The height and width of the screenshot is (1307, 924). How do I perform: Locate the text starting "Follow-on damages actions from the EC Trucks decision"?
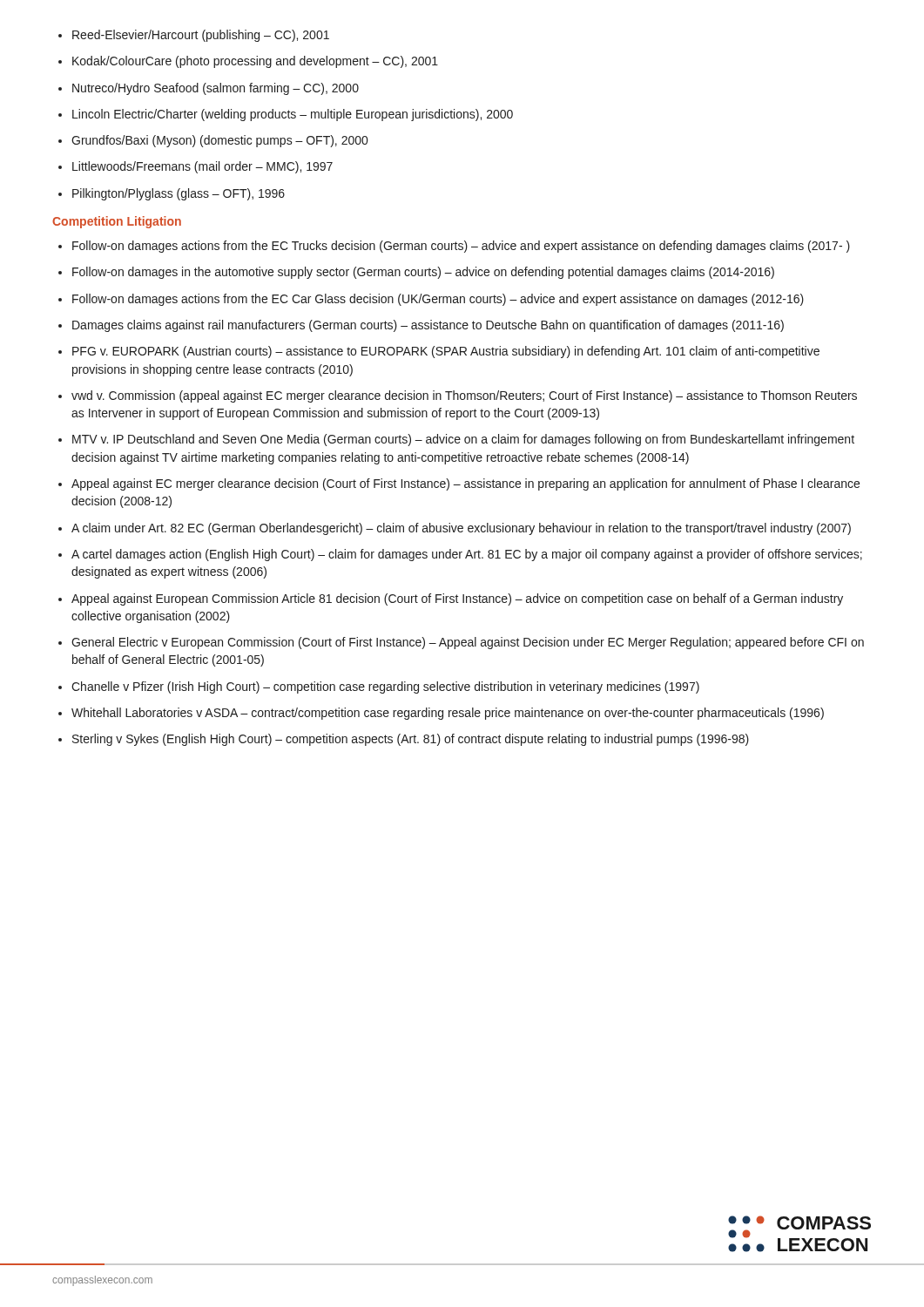(472, 246)
